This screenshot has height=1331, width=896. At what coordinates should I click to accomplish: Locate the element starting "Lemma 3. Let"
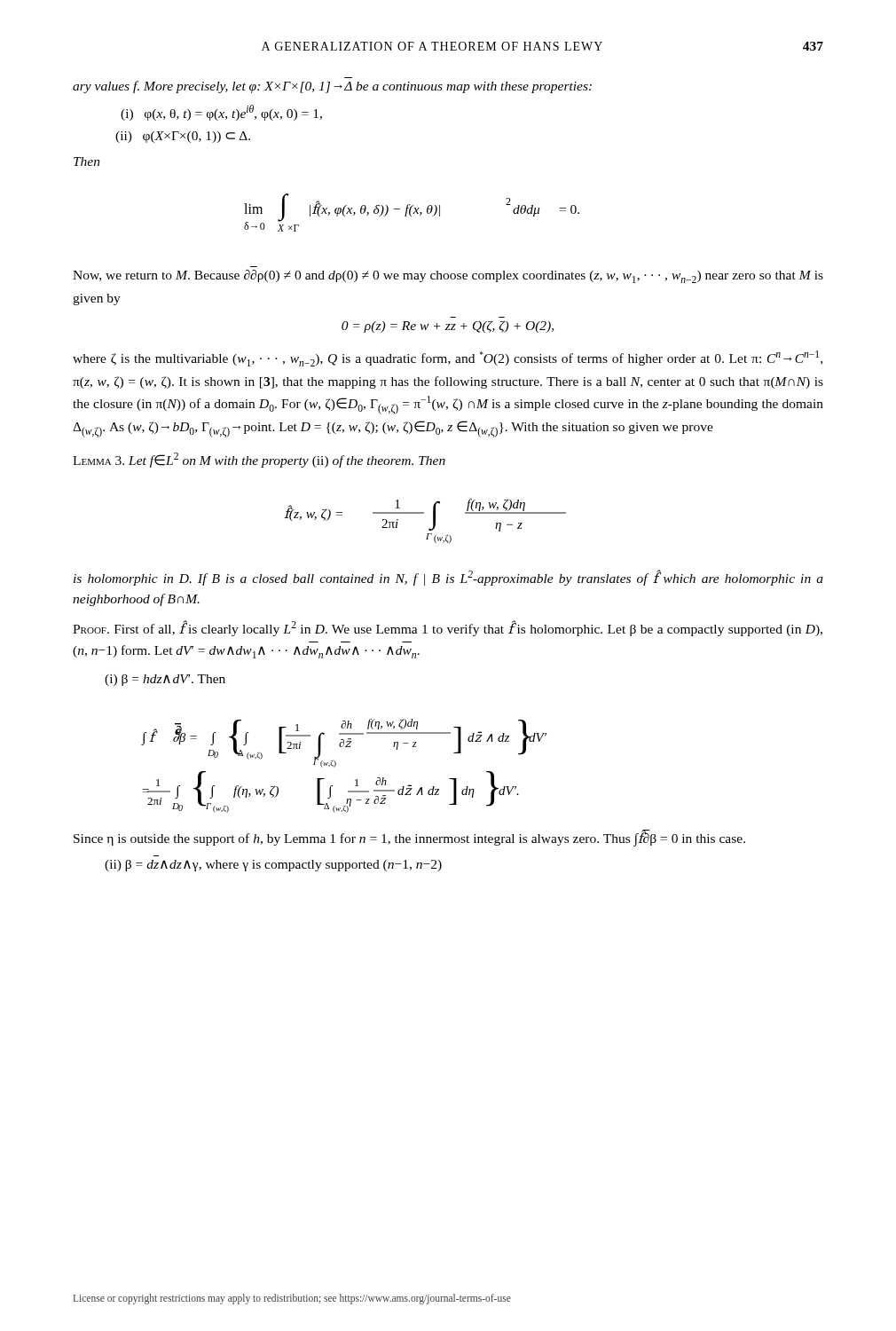pyautogui.click(x=259, y=459)
